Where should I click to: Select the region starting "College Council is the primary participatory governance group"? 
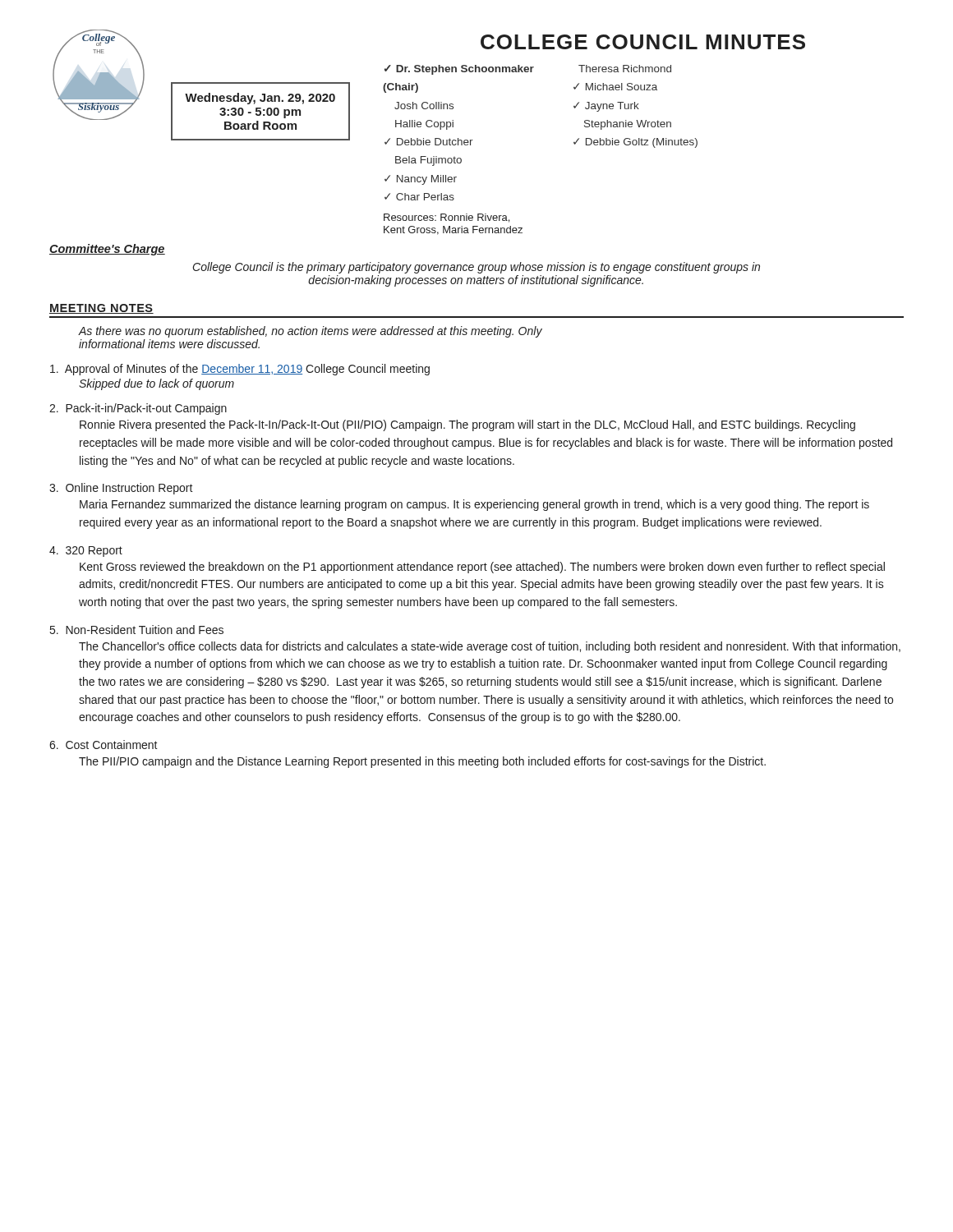[476, 274]
